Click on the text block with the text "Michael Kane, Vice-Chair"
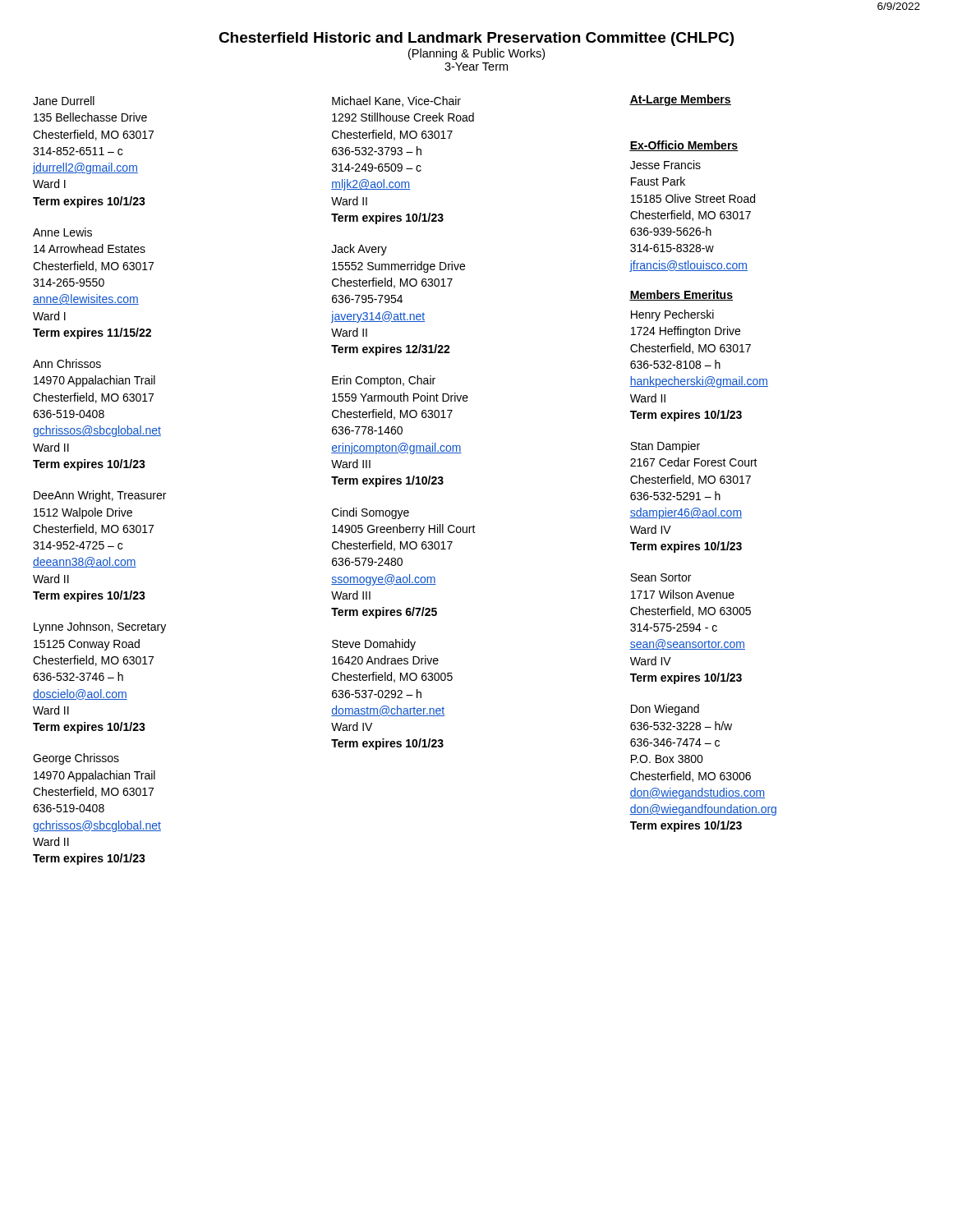 click(x=403, y=159)
